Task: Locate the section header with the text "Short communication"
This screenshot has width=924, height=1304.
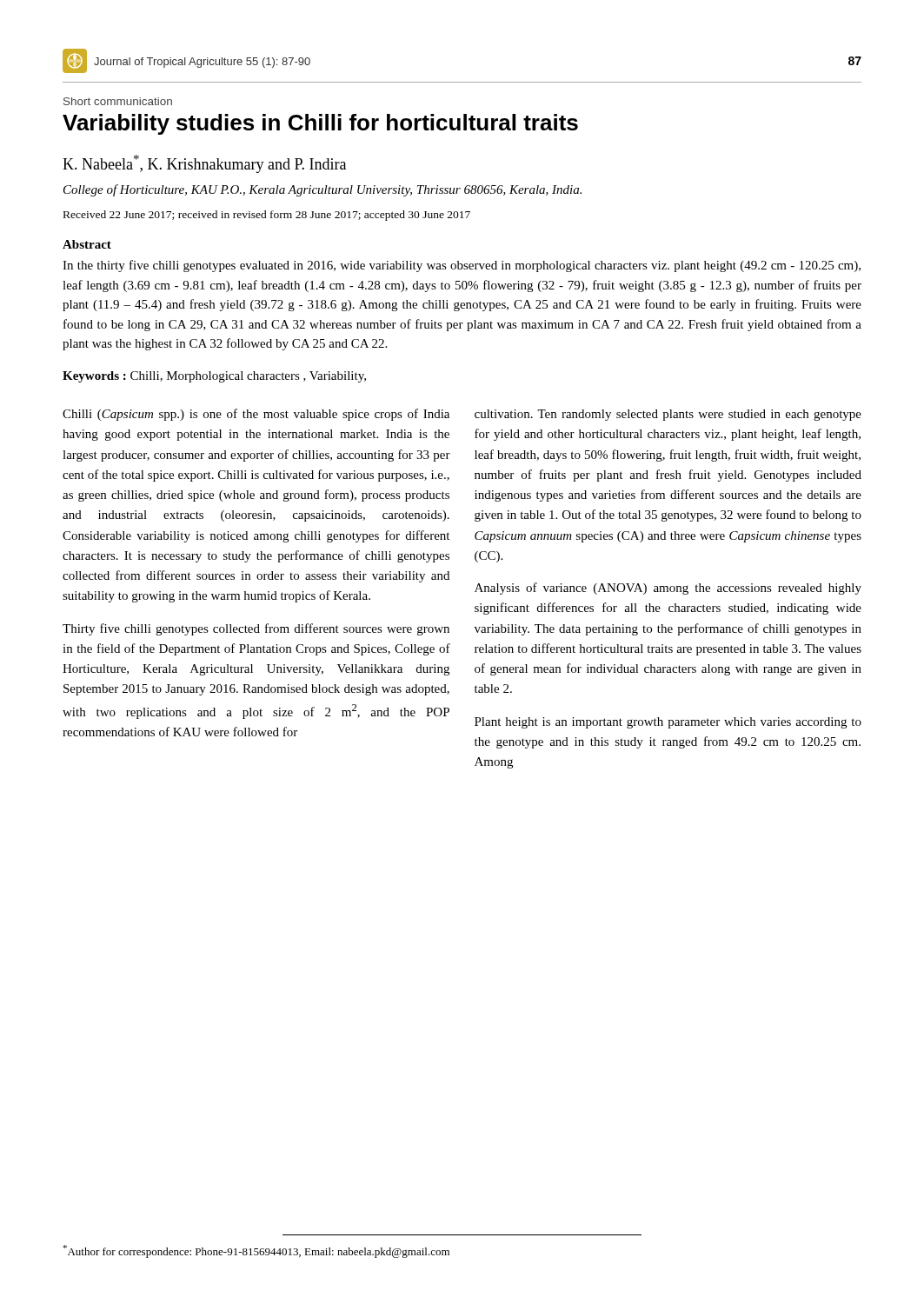Action: coord(118,101)
